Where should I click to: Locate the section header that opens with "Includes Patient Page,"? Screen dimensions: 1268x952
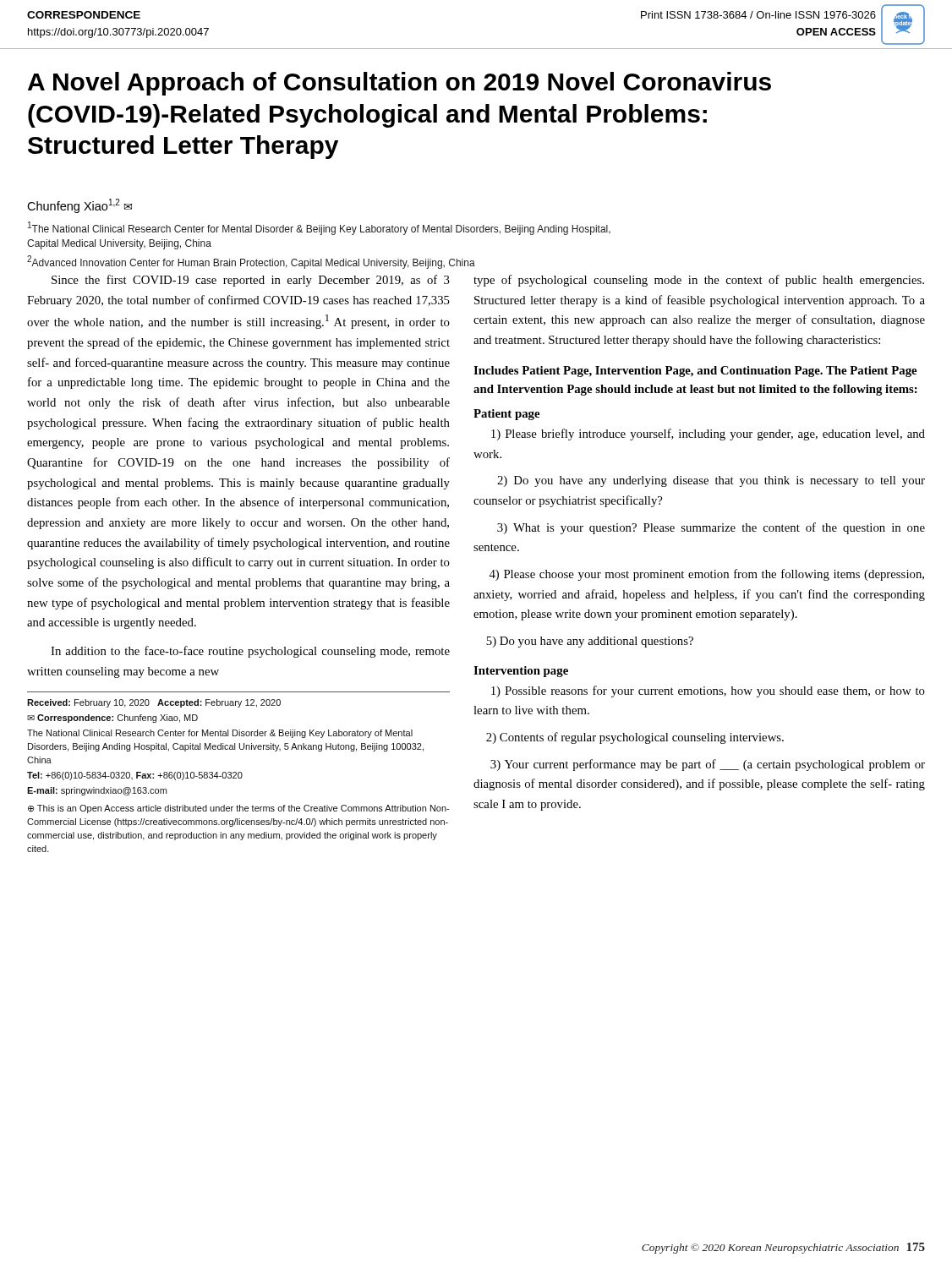click(x=696, y=379)
